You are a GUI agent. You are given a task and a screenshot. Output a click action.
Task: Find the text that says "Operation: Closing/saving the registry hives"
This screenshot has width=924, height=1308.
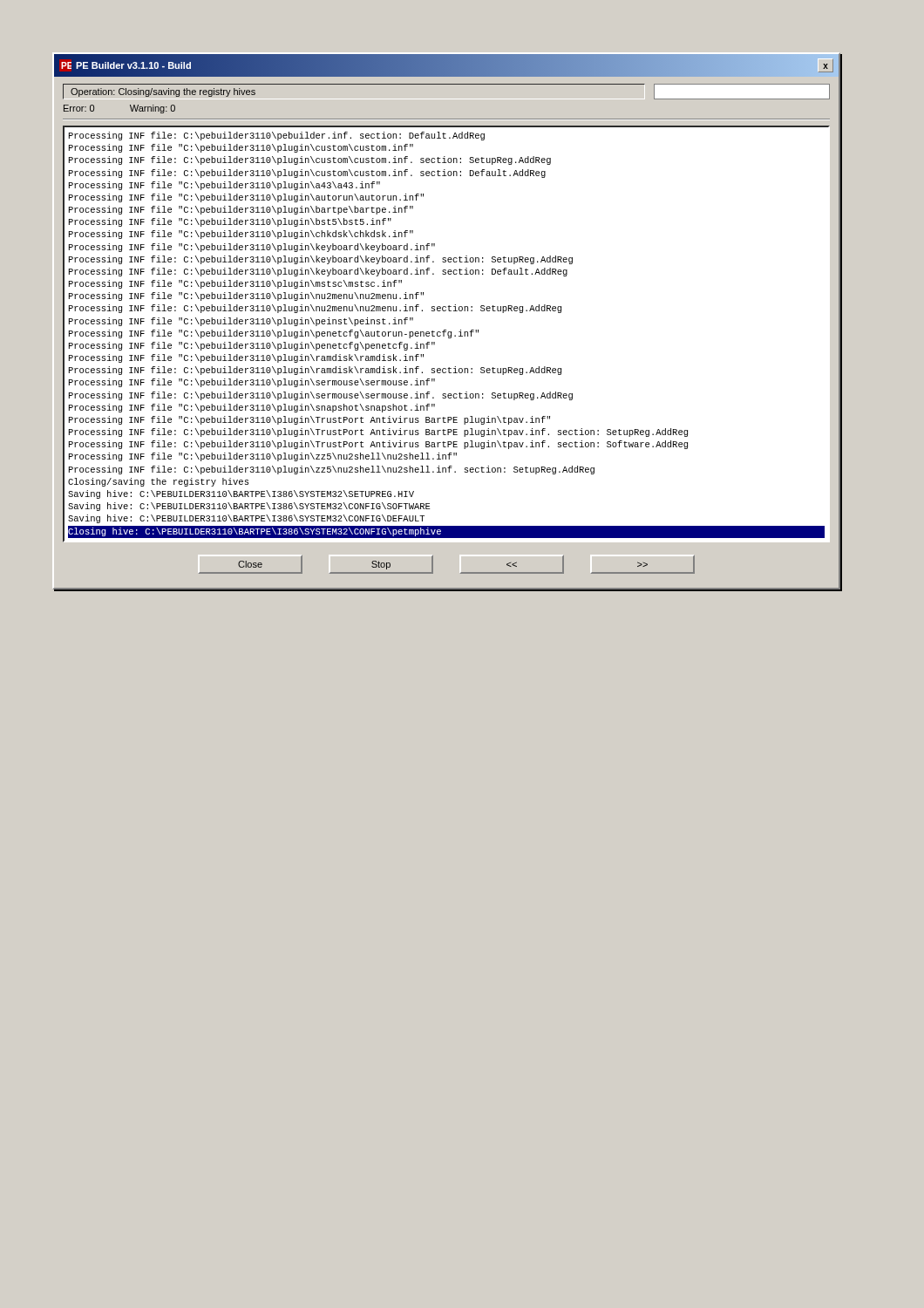click(x=446, y=92)
